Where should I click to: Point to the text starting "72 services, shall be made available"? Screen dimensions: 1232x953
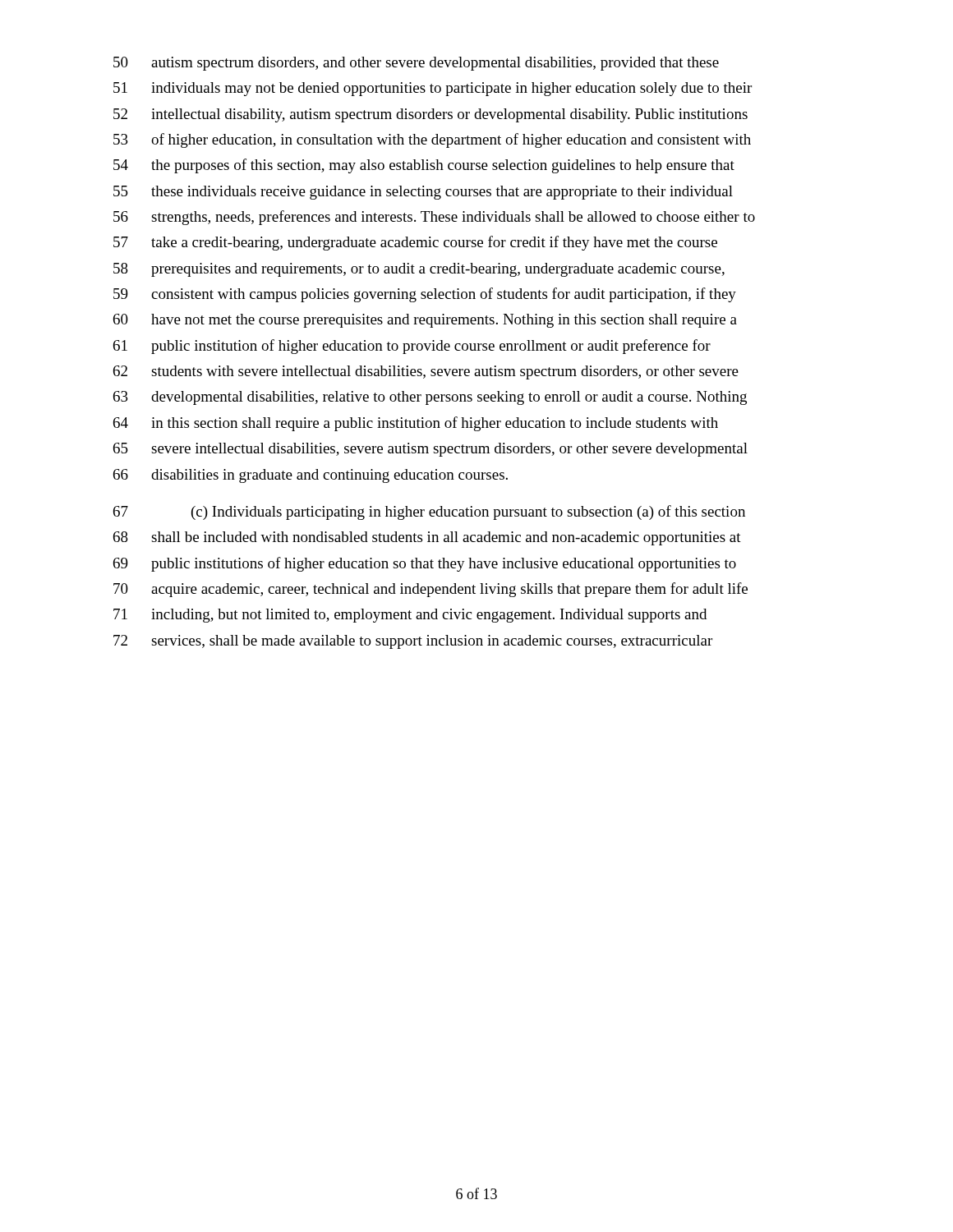point(476,640)
